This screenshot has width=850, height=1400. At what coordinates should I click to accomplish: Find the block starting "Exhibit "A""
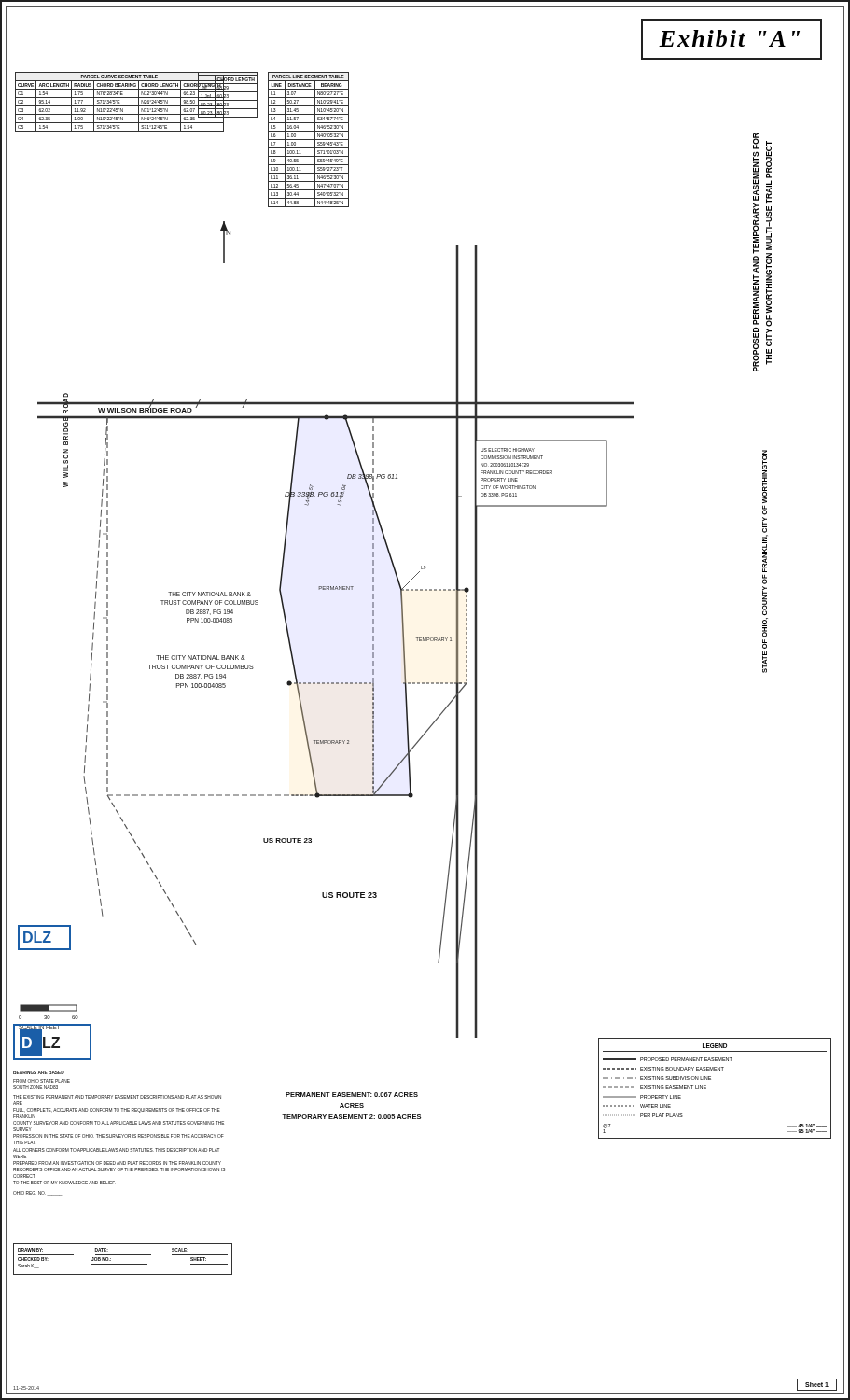pyautogui.click(x=731, y=39)
